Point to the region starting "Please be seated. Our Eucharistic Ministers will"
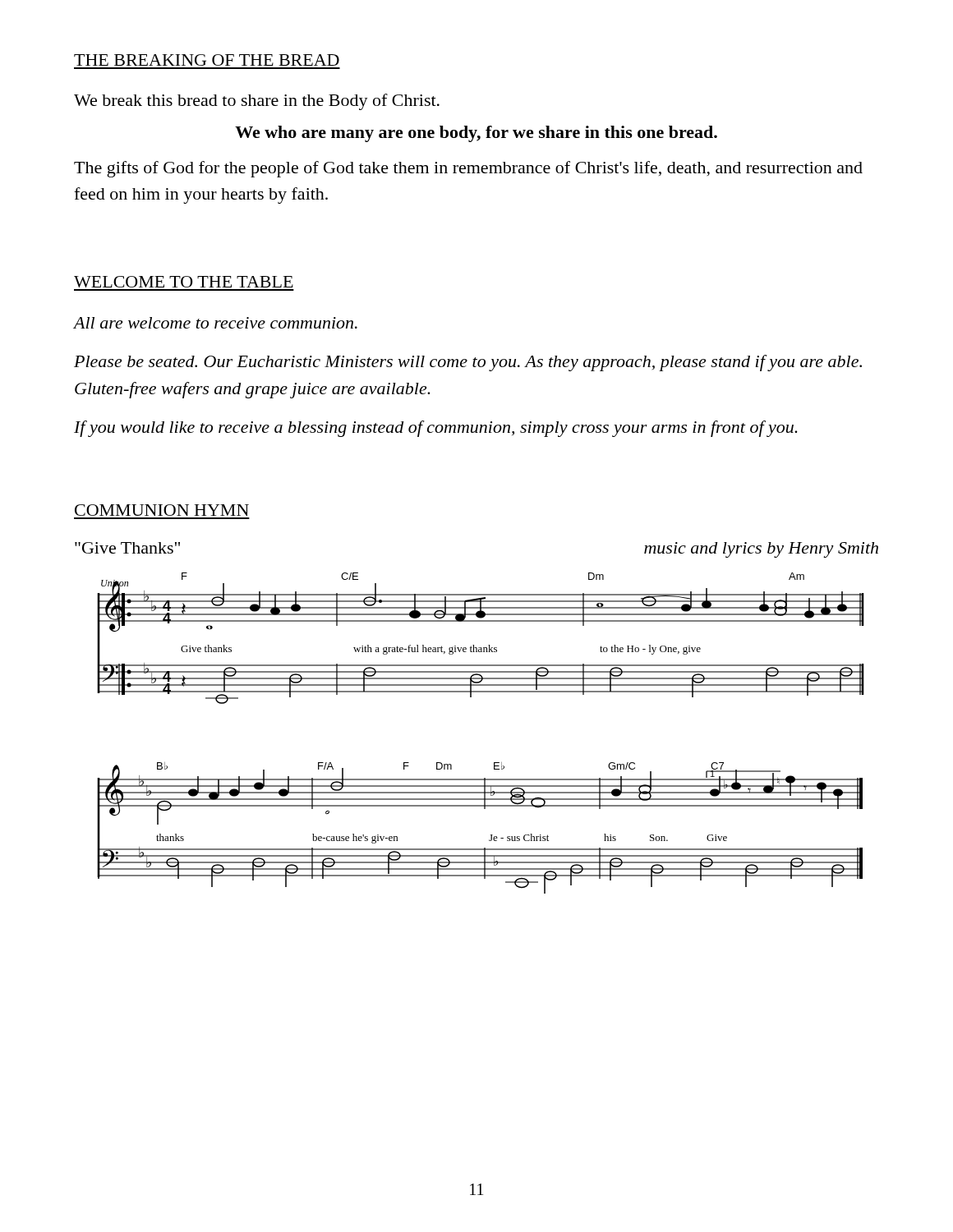The height and width of the screenshot is (1232, 953). tap(471, 374)
